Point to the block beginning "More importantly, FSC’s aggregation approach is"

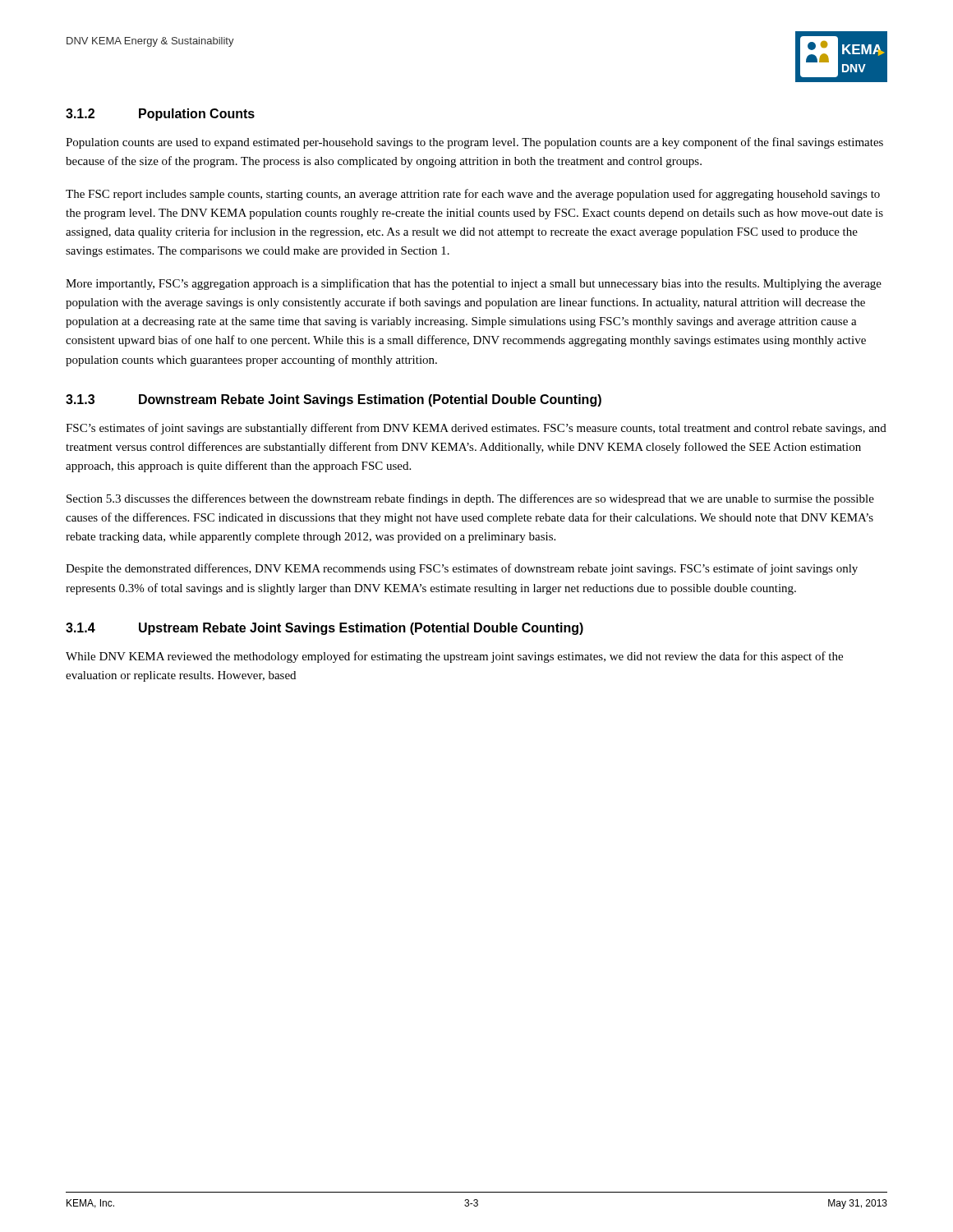coord(474,321)
